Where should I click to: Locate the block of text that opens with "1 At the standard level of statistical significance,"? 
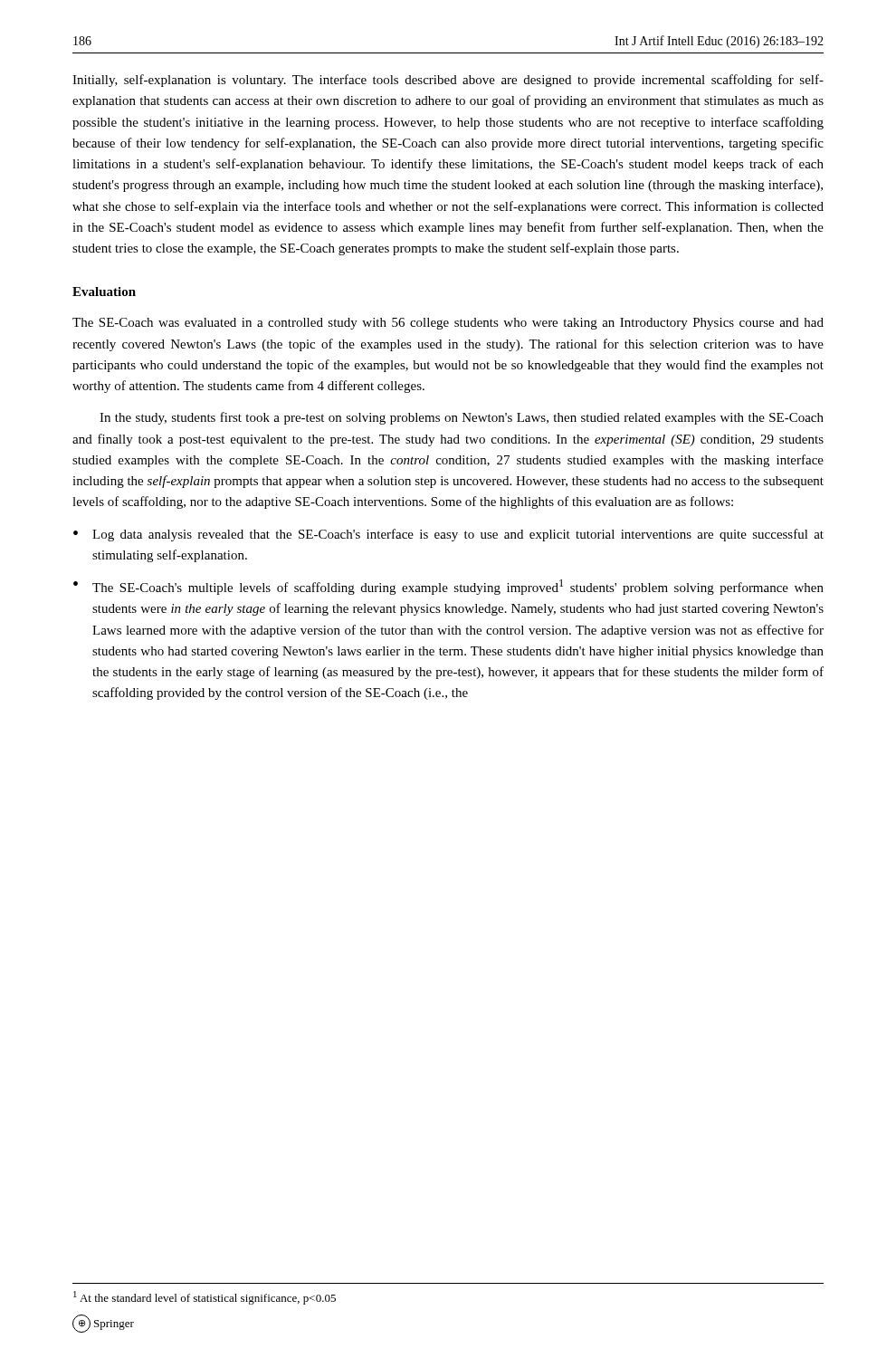pos(204,1296)
